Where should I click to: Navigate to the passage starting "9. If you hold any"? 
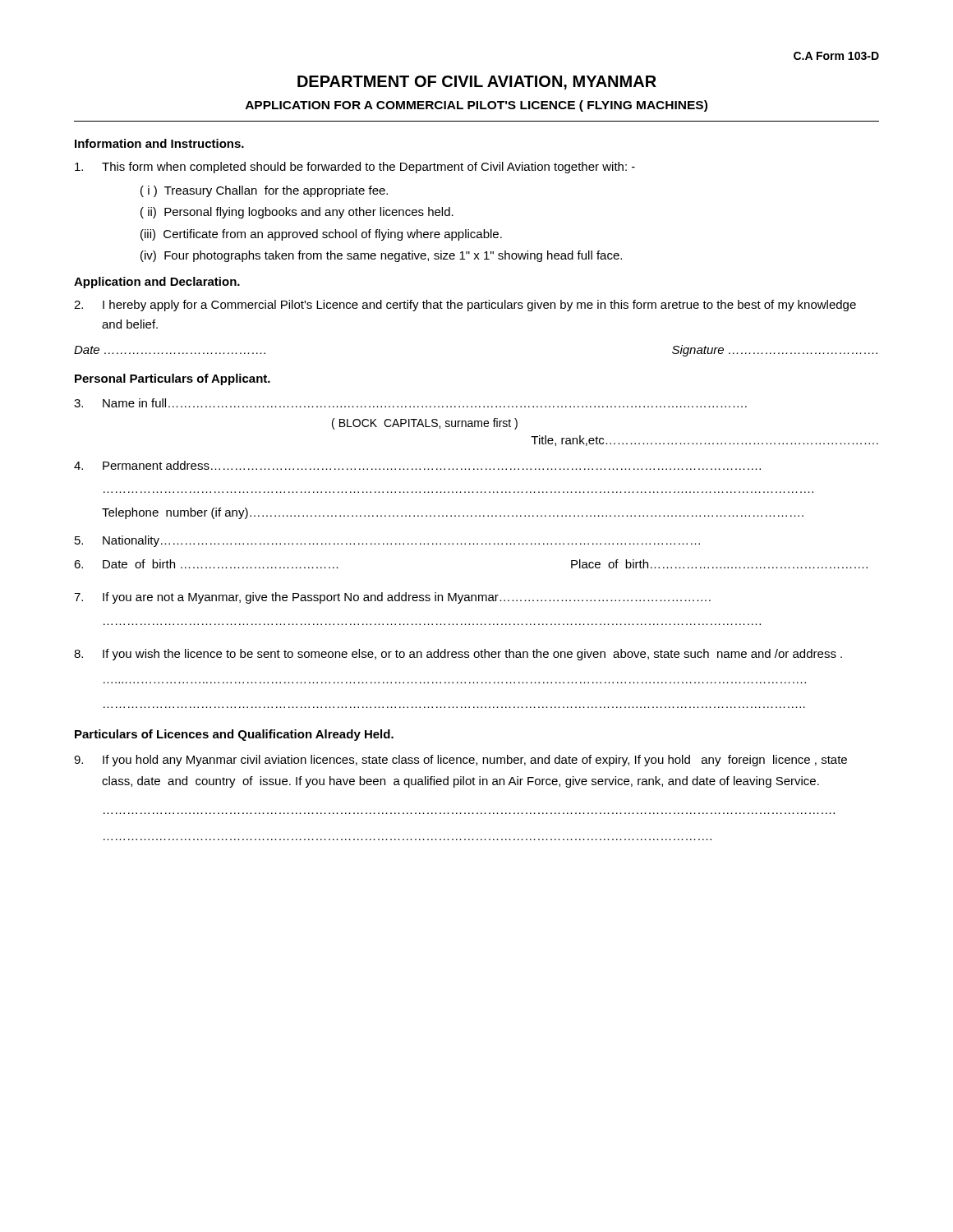click(x=476, y=770)
